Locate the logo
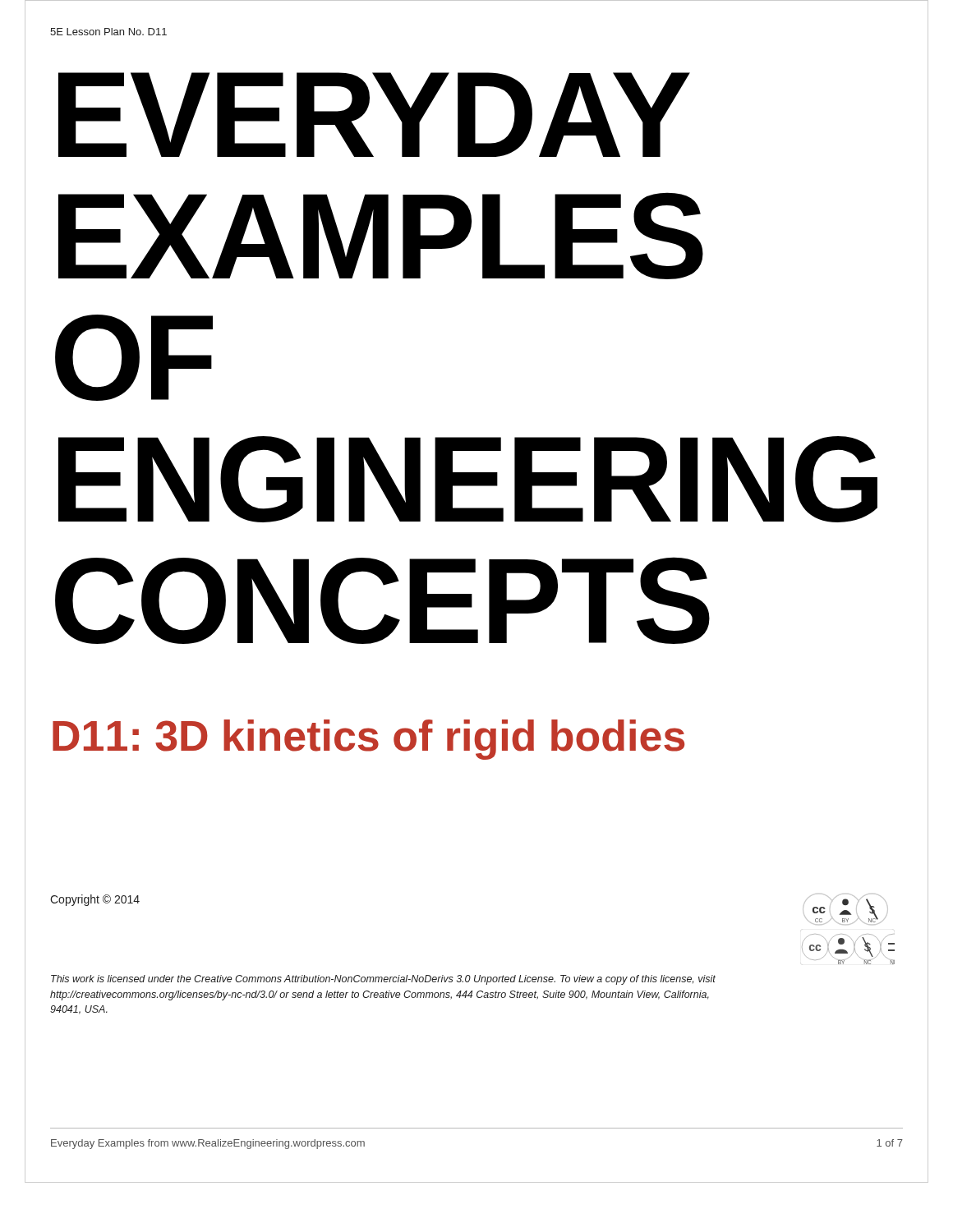This screenshot has height=1232, width=953. point(847,929)
